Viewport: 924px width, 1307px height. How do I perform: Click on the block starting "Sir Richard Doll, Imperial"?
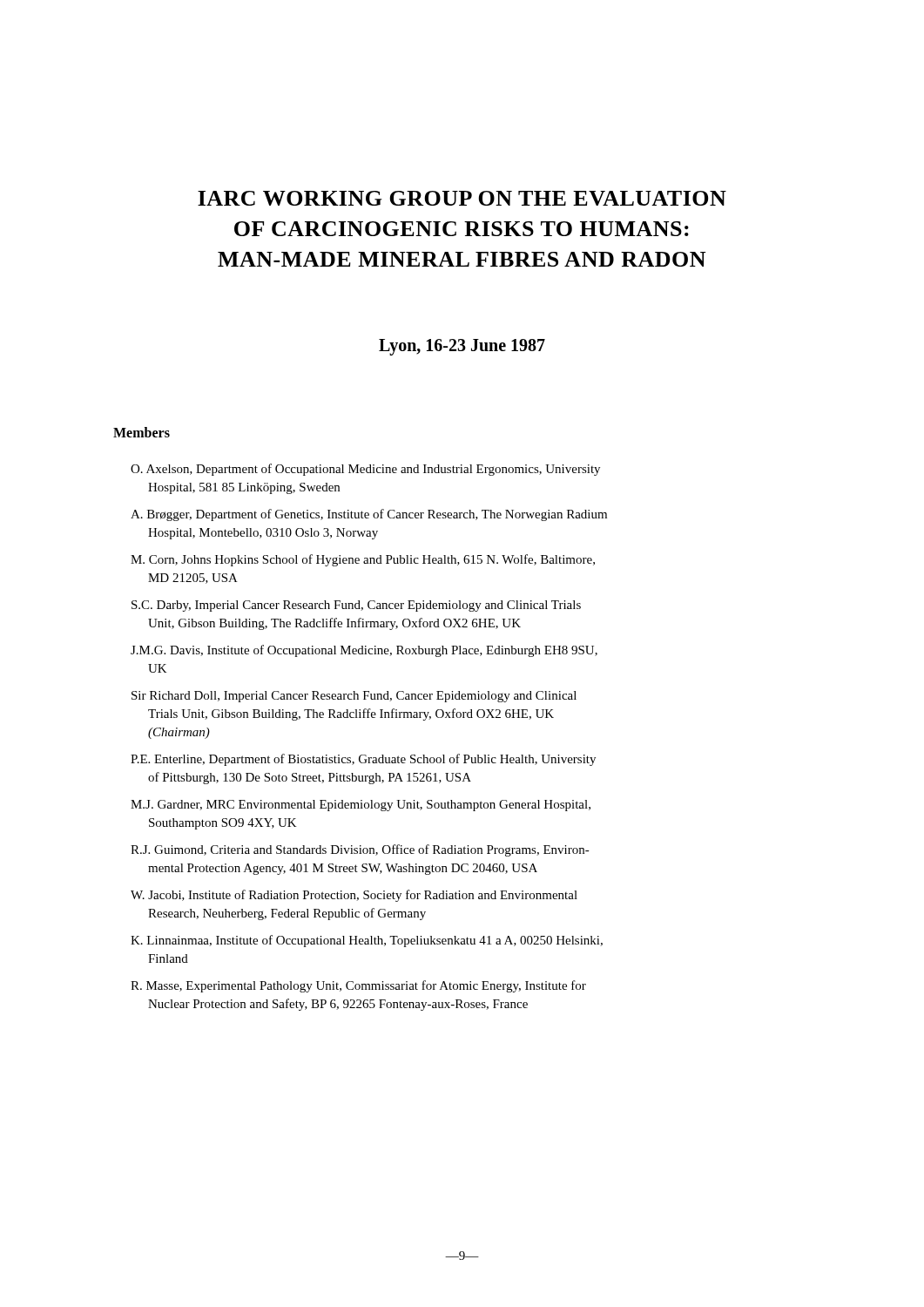(x=354, y=714)
